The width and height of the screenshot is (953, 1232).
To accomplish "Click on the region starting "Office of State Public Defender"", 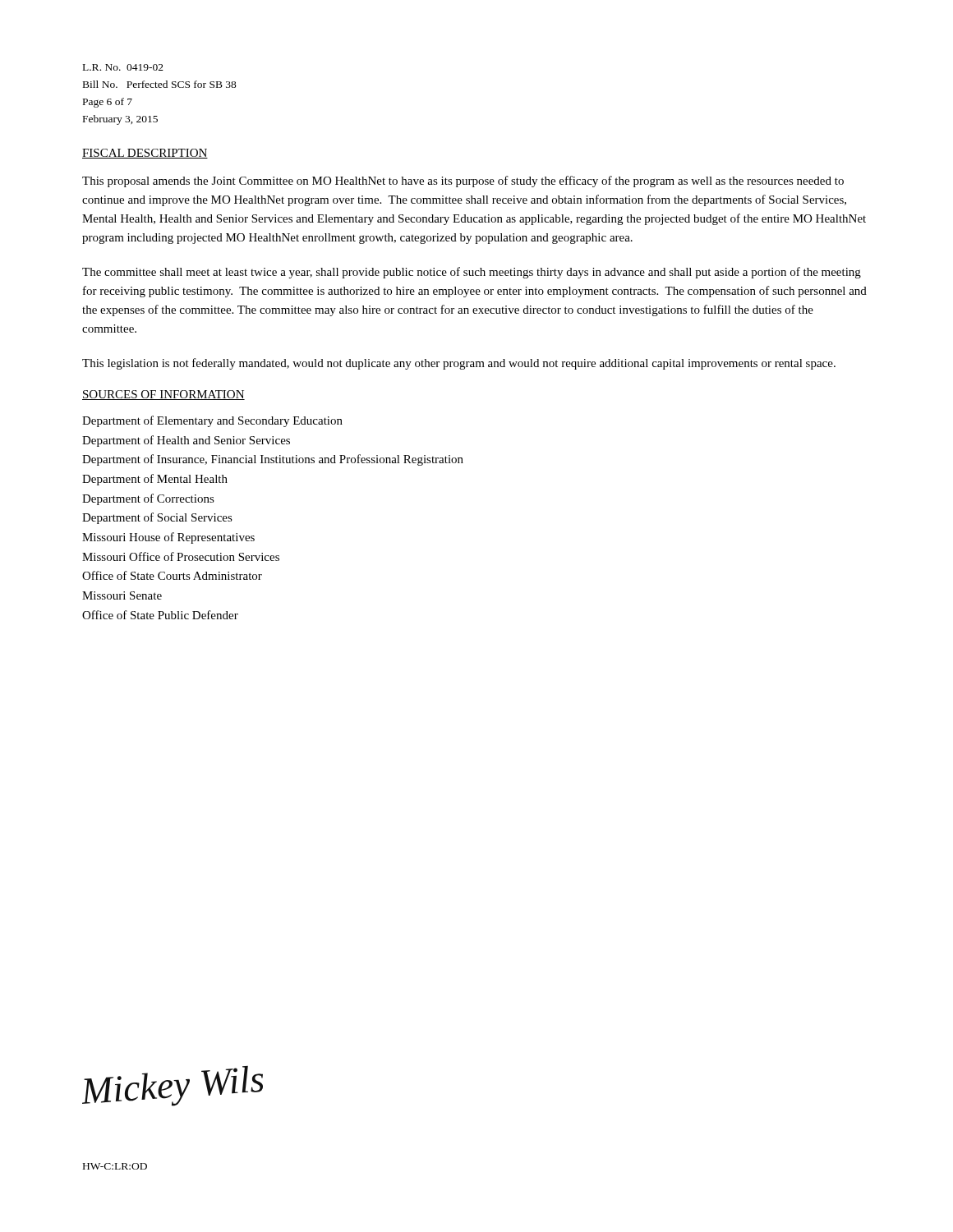I will [160, 615].
